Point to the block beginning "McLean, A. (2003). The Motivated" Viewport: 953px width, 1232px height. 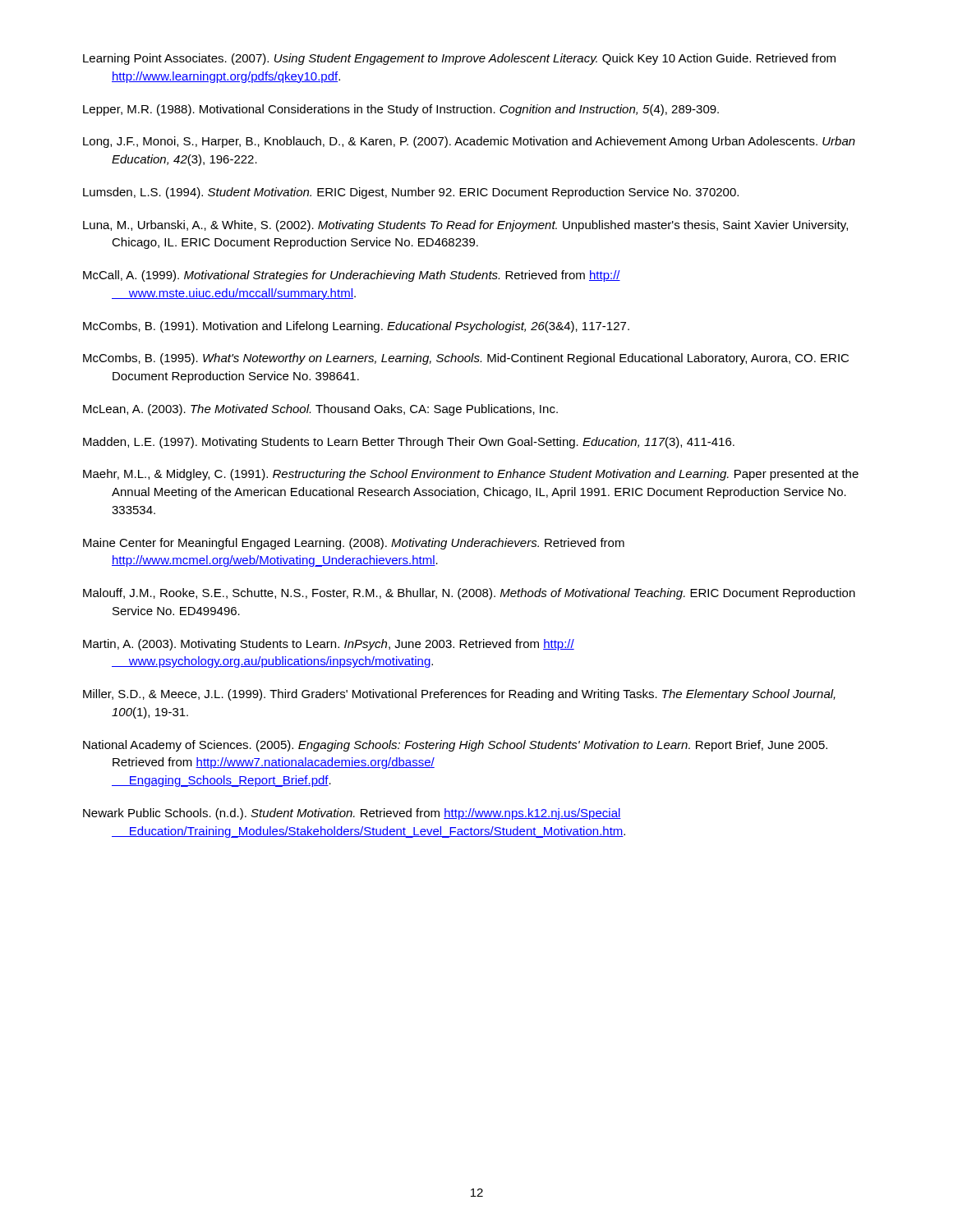[320, 408]
